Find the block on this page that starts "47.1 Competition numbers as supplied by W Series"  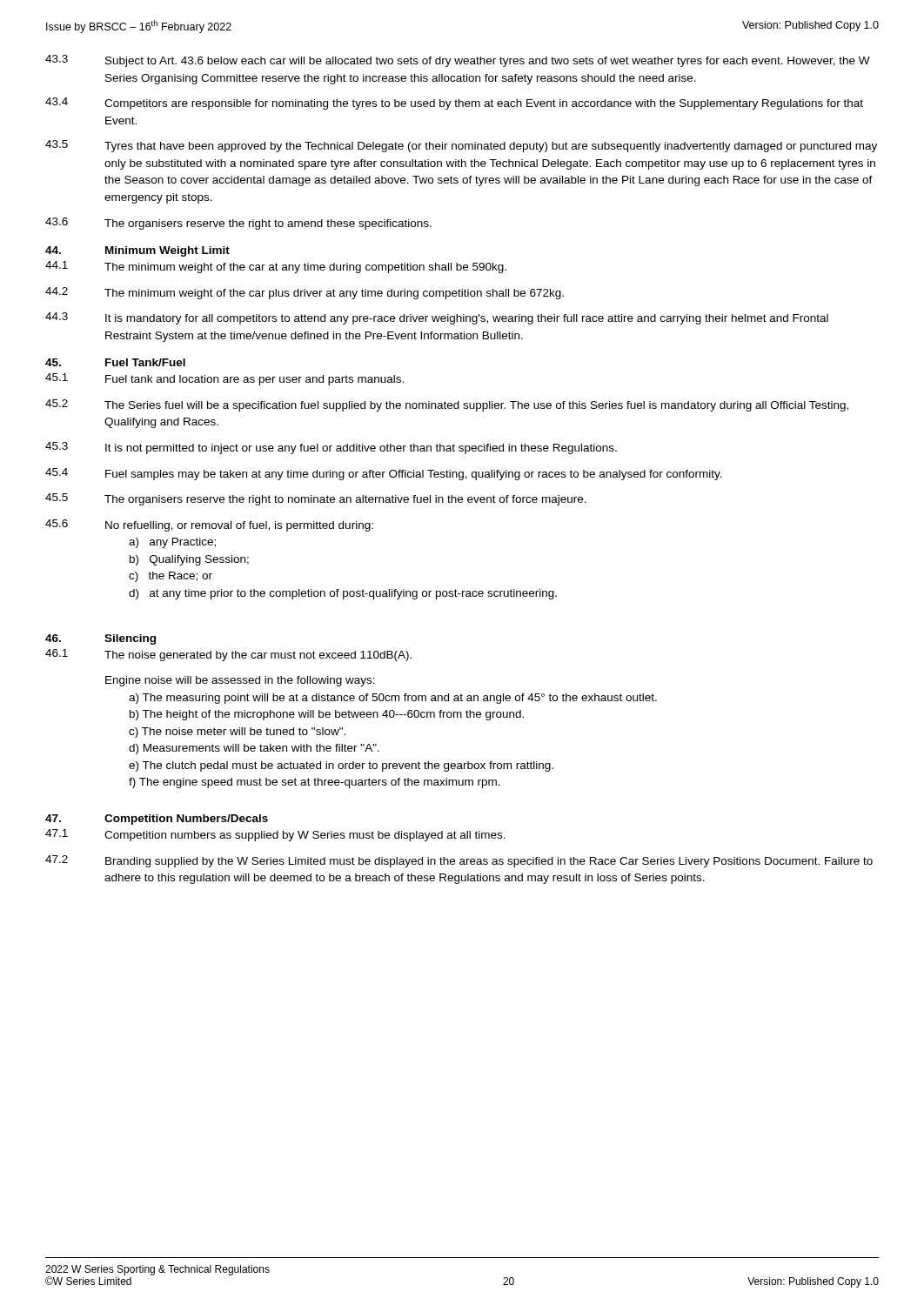(x=462, y=835)
